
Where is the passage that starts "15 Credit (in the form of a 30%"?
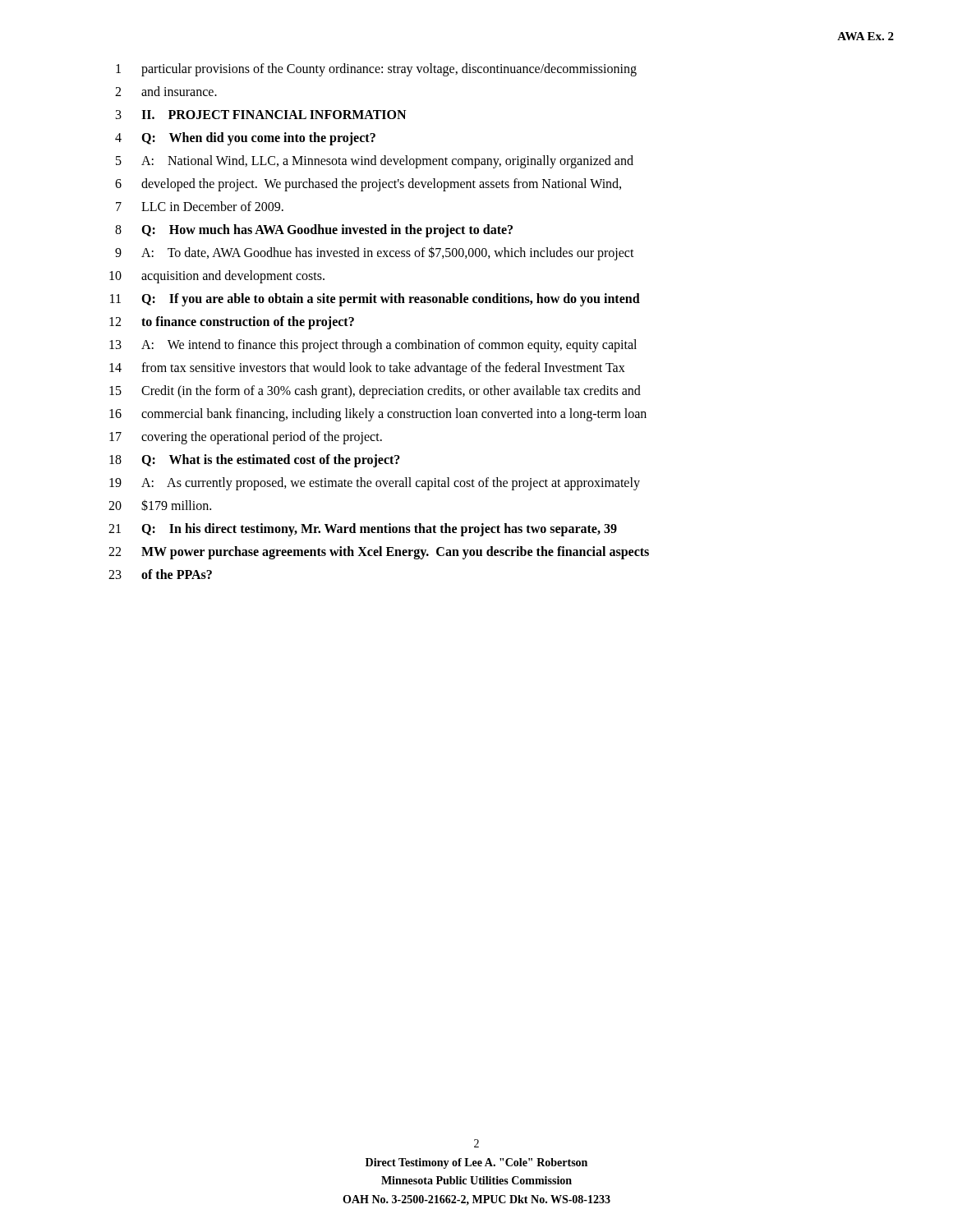(x=492, y=391)
